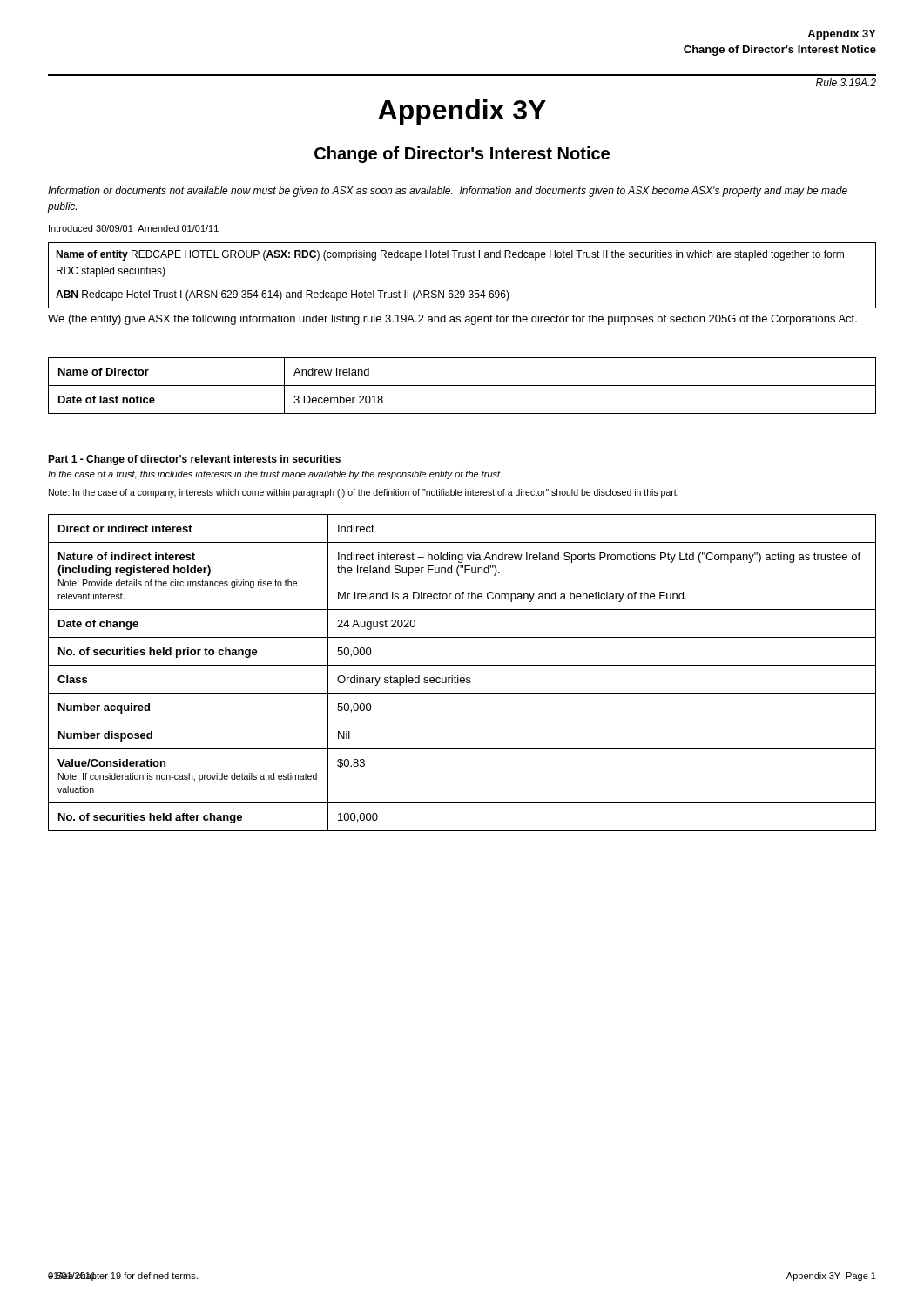The height and width of the screenshot is (1307, 924).
Task: Find the section header that reads "Change of Director's Interest Notice"
Action: (462, 153)
